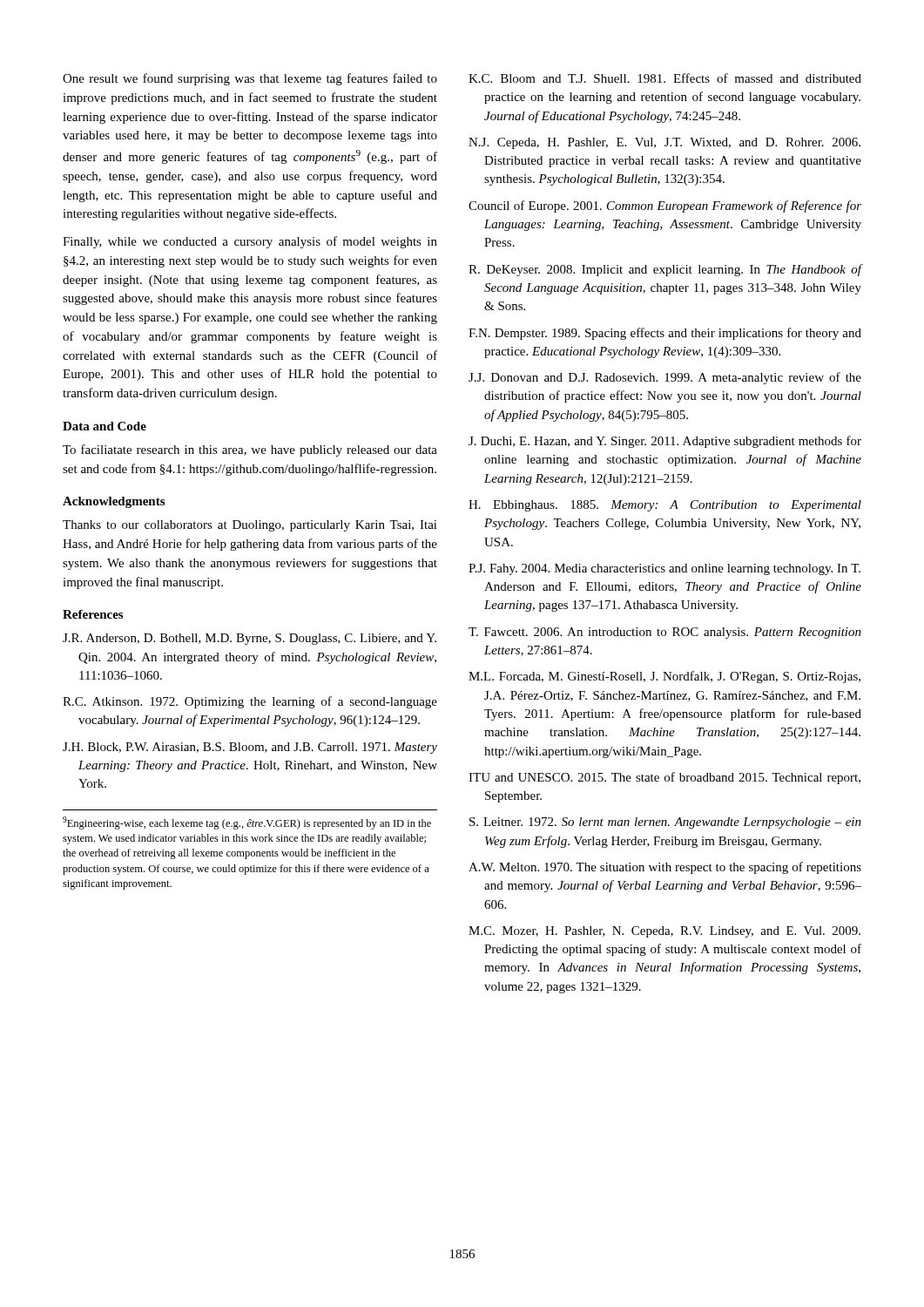Viewport: 924px width, 1307px height.
Task: Navigate to the text starting "J. Duchi, E. Hazan, and Y. Singer. 2011."
Action: tap(665, 459)
